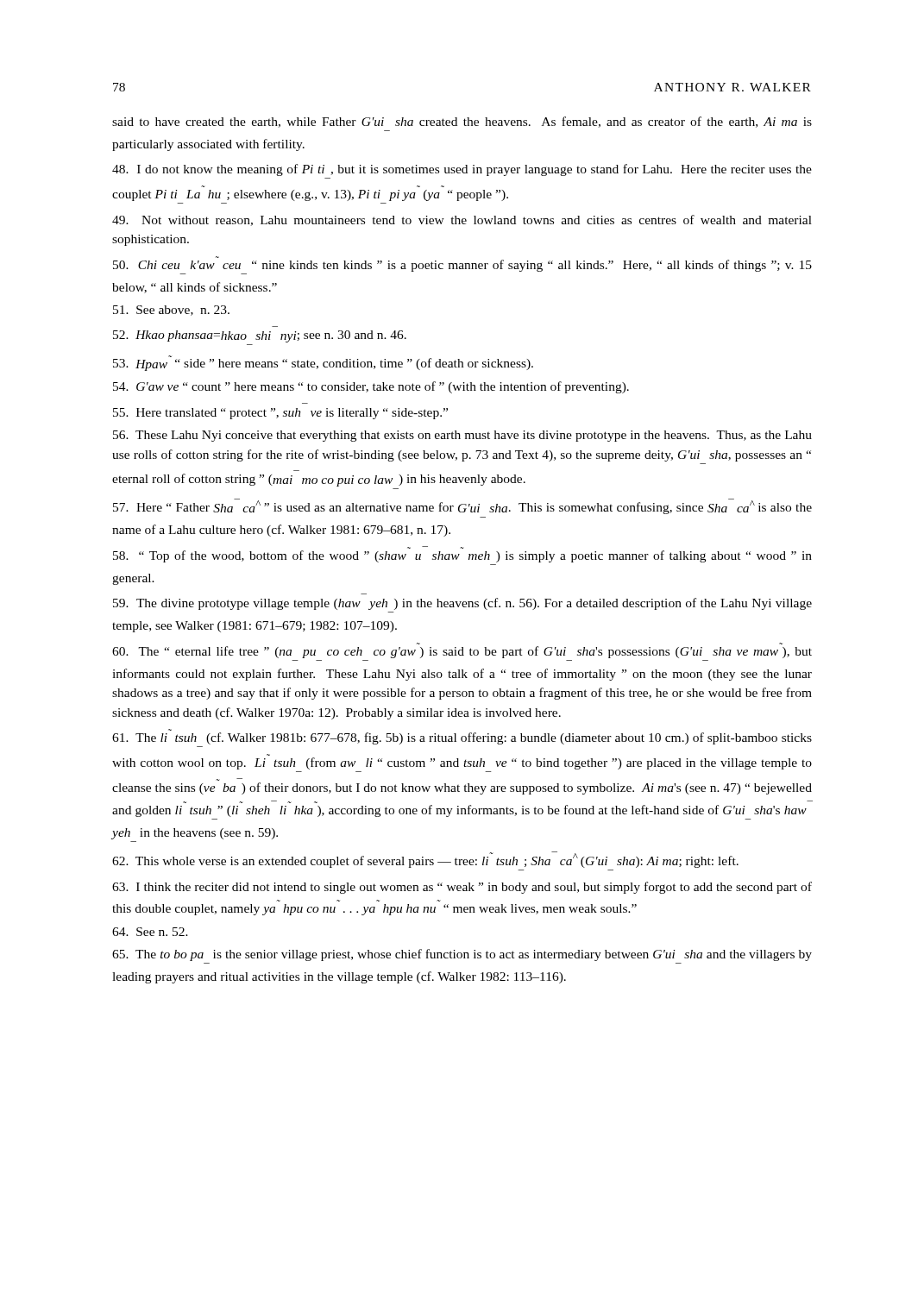
Task: Locate the text with the text "See n. 52."
Action: point(150,932)
